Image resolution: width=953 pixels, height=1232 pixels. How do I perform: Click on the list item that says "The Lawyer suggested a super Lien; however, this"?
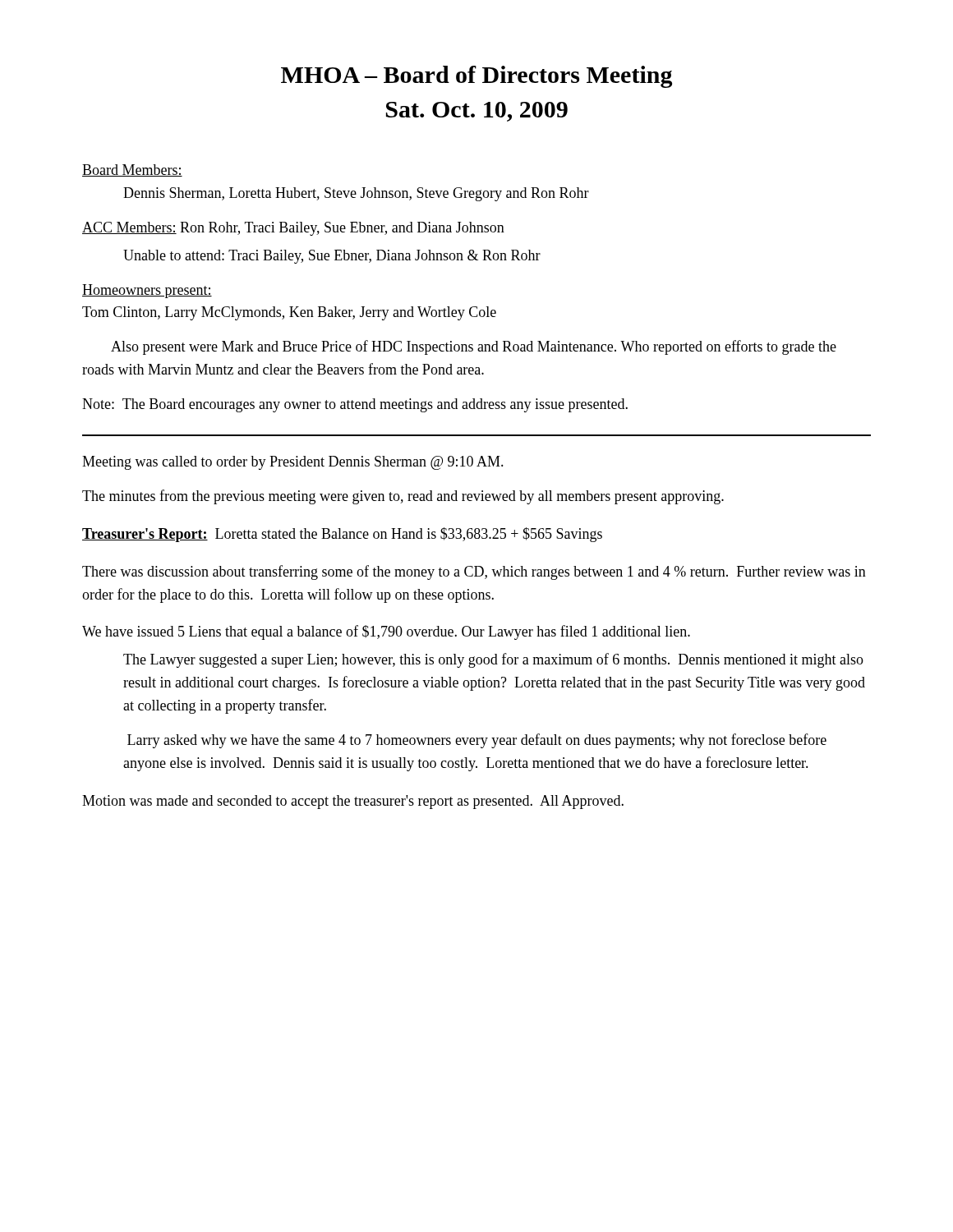(x=494, y=683)
